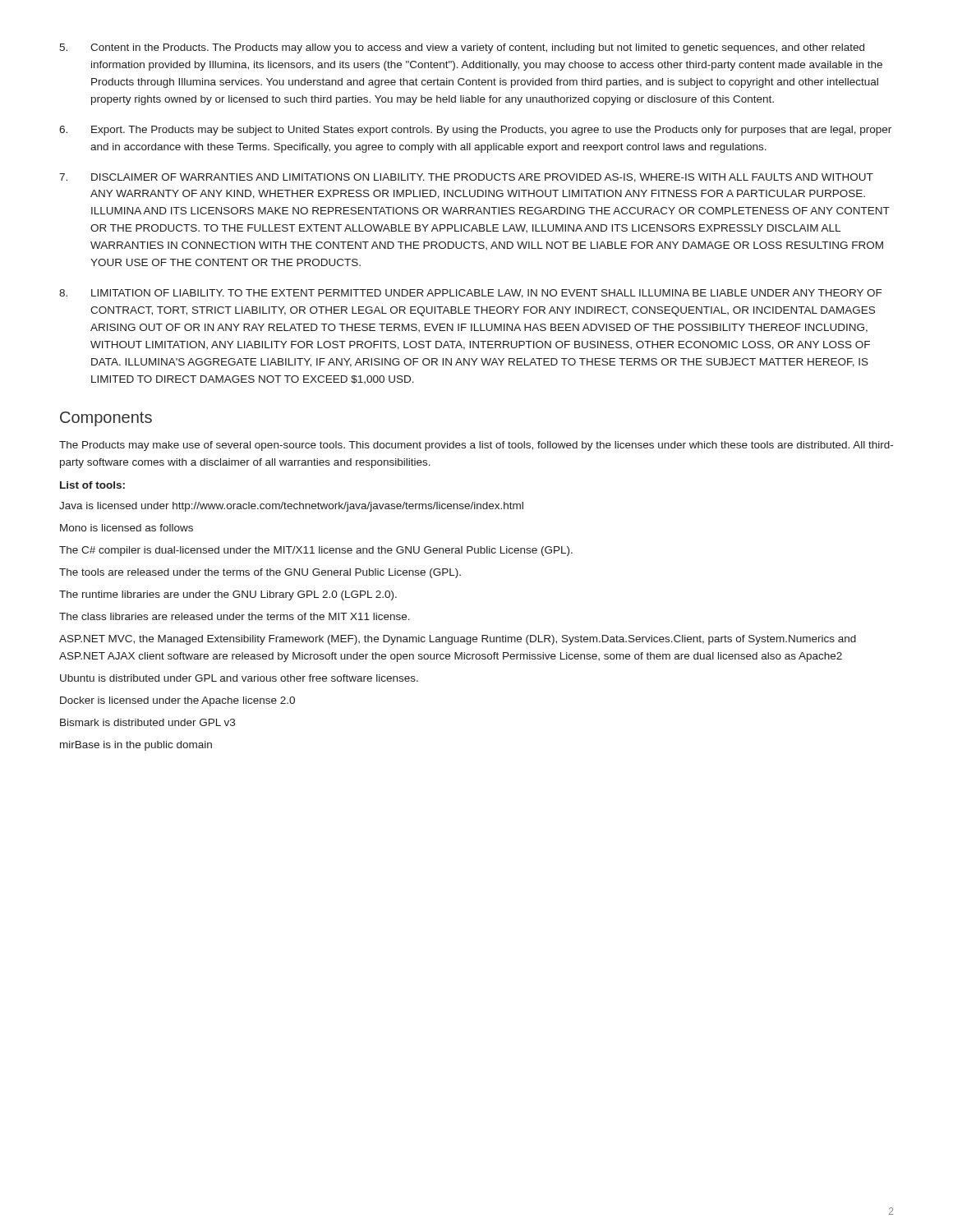This screenshot has width=953, height=1232.
Task: Locate the text "Java is licensed under http://www.oracle.com/technetwork/java/javase/terms/license/index.html"
Action: pyautogui.click(x=292, y=506)
